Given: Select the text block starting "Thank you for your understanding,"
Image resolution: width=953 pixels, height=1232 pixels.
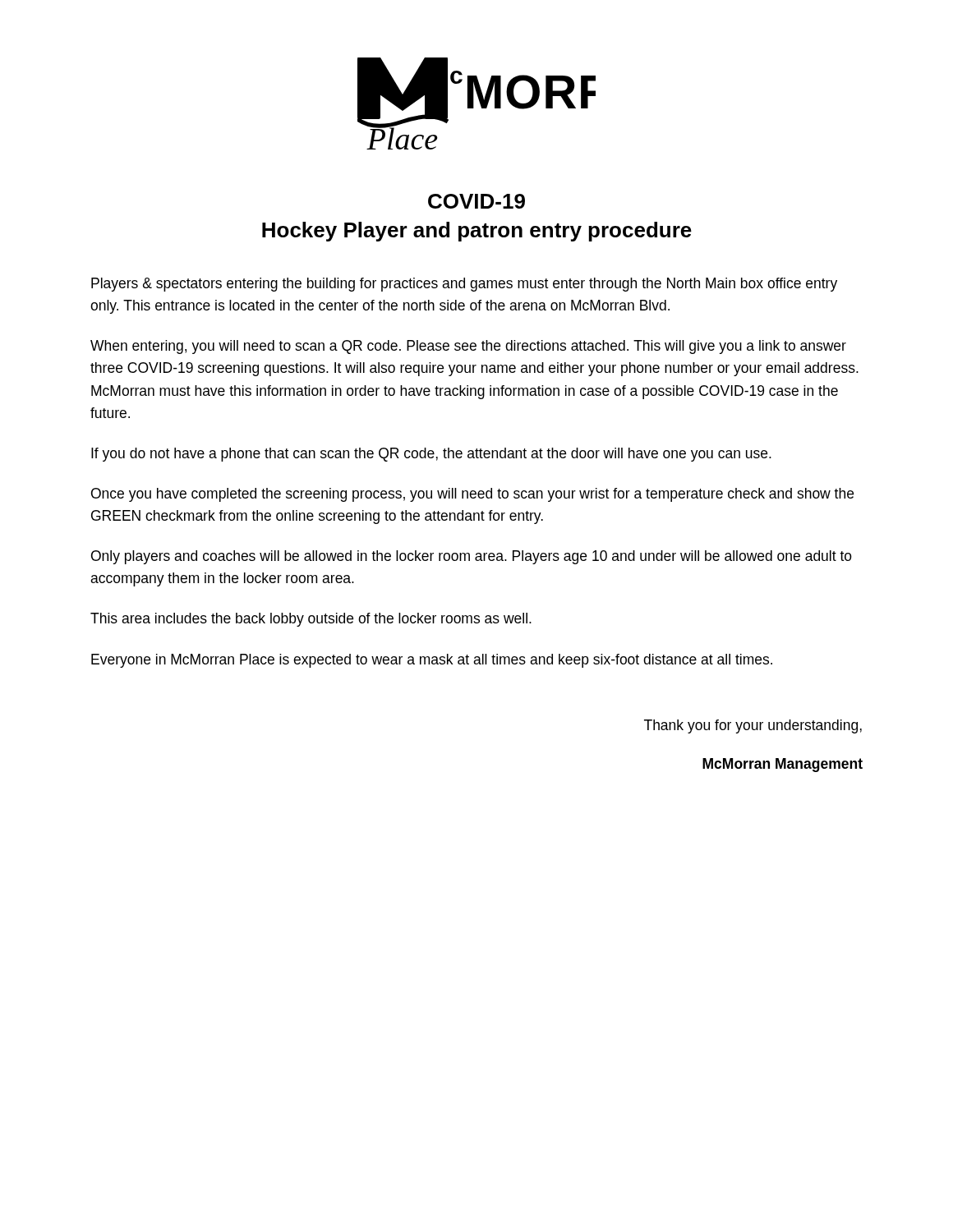Looking at the screenshot, I should click(x=753, y=725).
